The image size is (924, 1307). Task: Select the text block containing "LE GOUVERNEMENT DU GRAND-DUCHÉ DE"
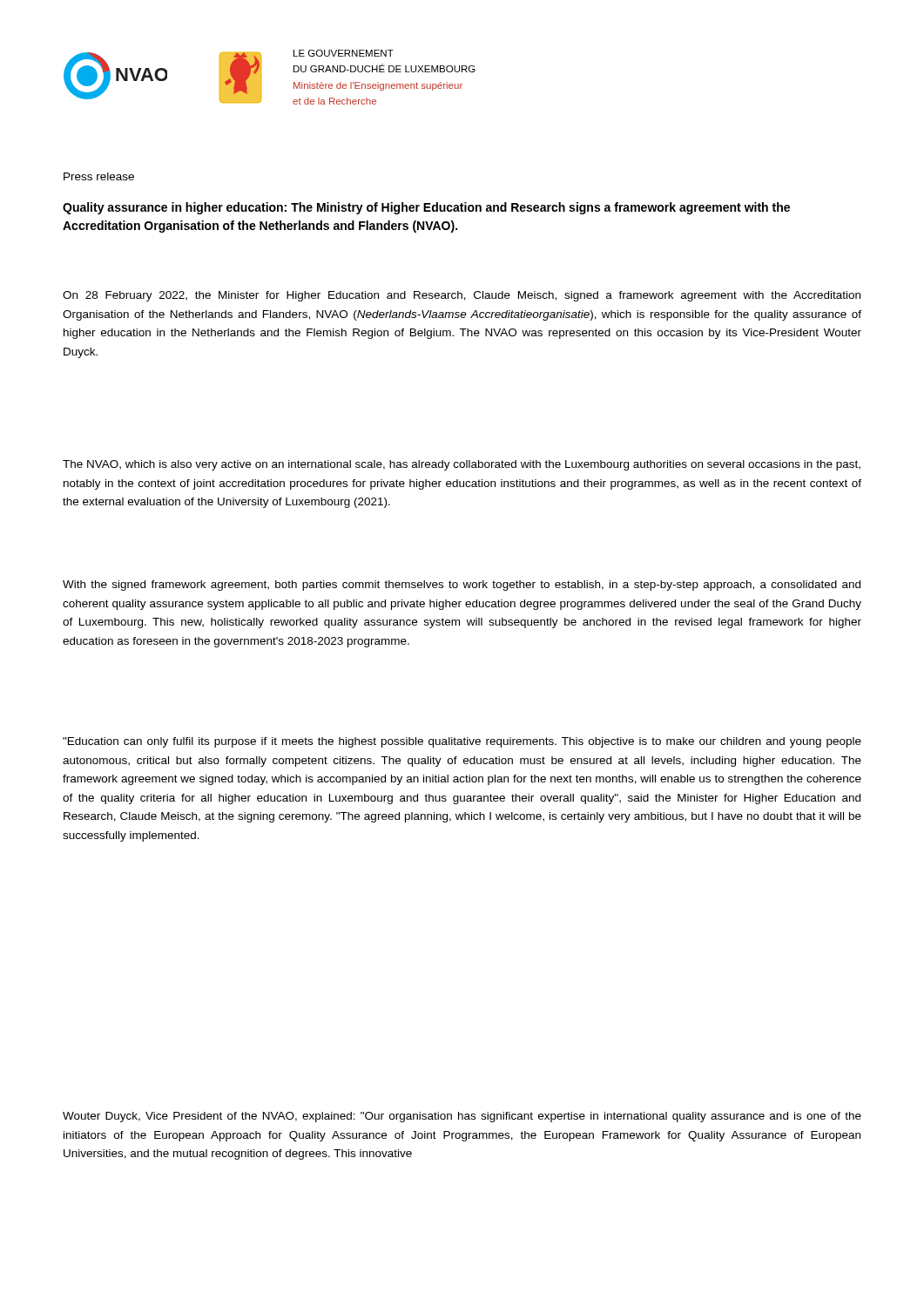[x=384, y=77]
